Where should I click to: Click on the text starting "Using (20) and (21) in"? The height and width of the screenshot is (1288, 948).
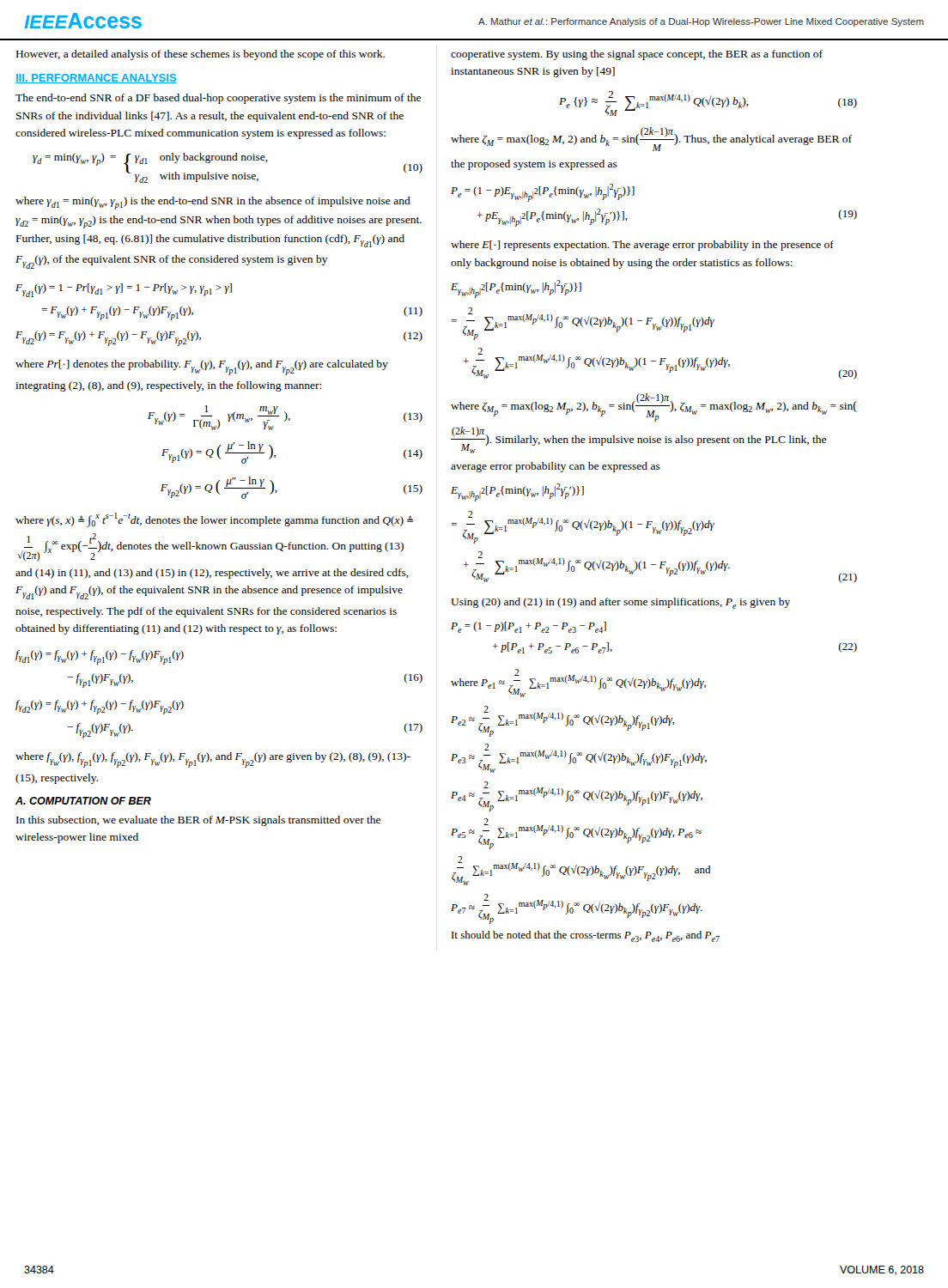(x=620, y=602)
